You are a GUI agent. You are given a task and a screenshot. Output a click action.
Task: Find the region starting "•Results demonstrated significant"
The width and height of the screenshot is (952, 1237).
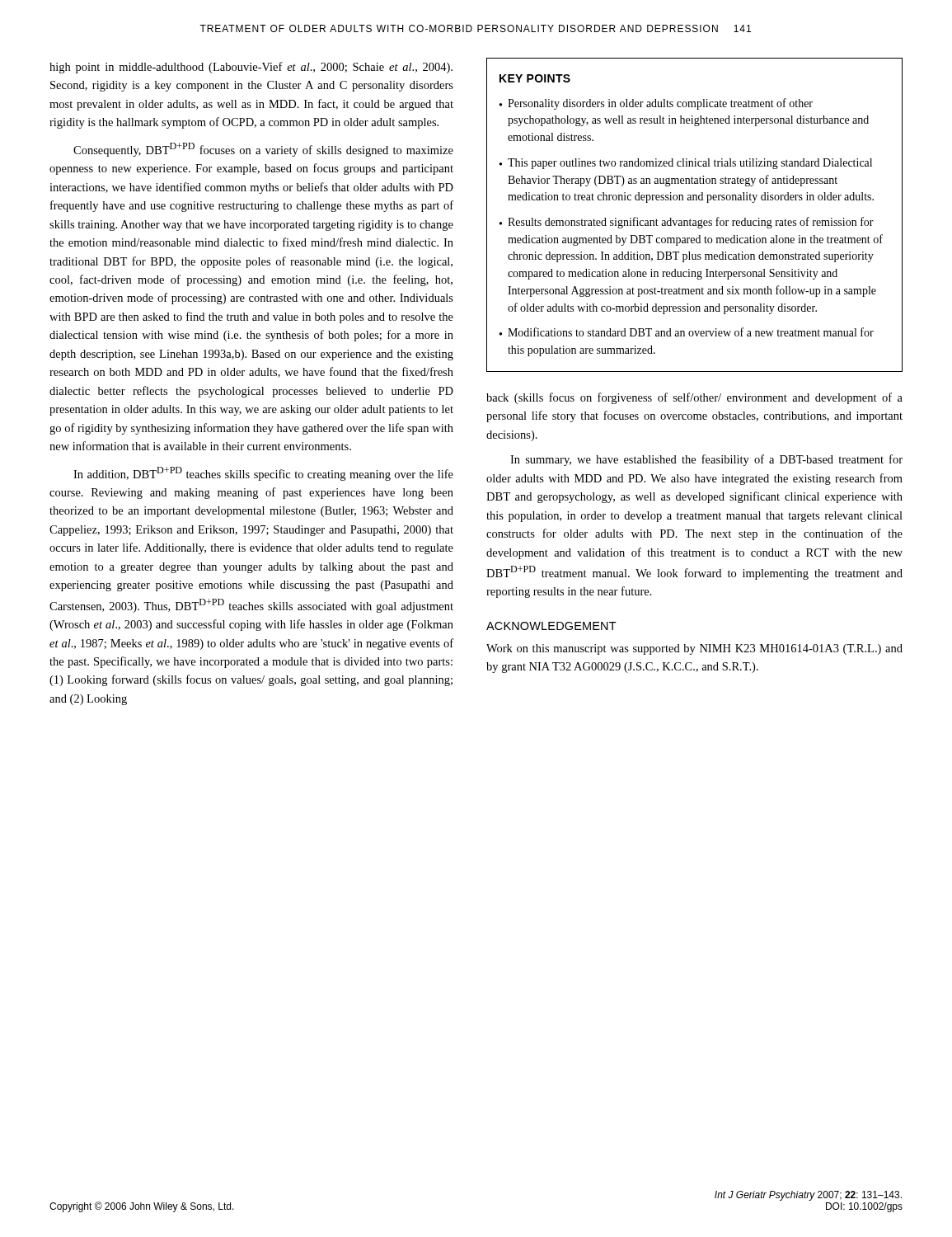(694, 266)
